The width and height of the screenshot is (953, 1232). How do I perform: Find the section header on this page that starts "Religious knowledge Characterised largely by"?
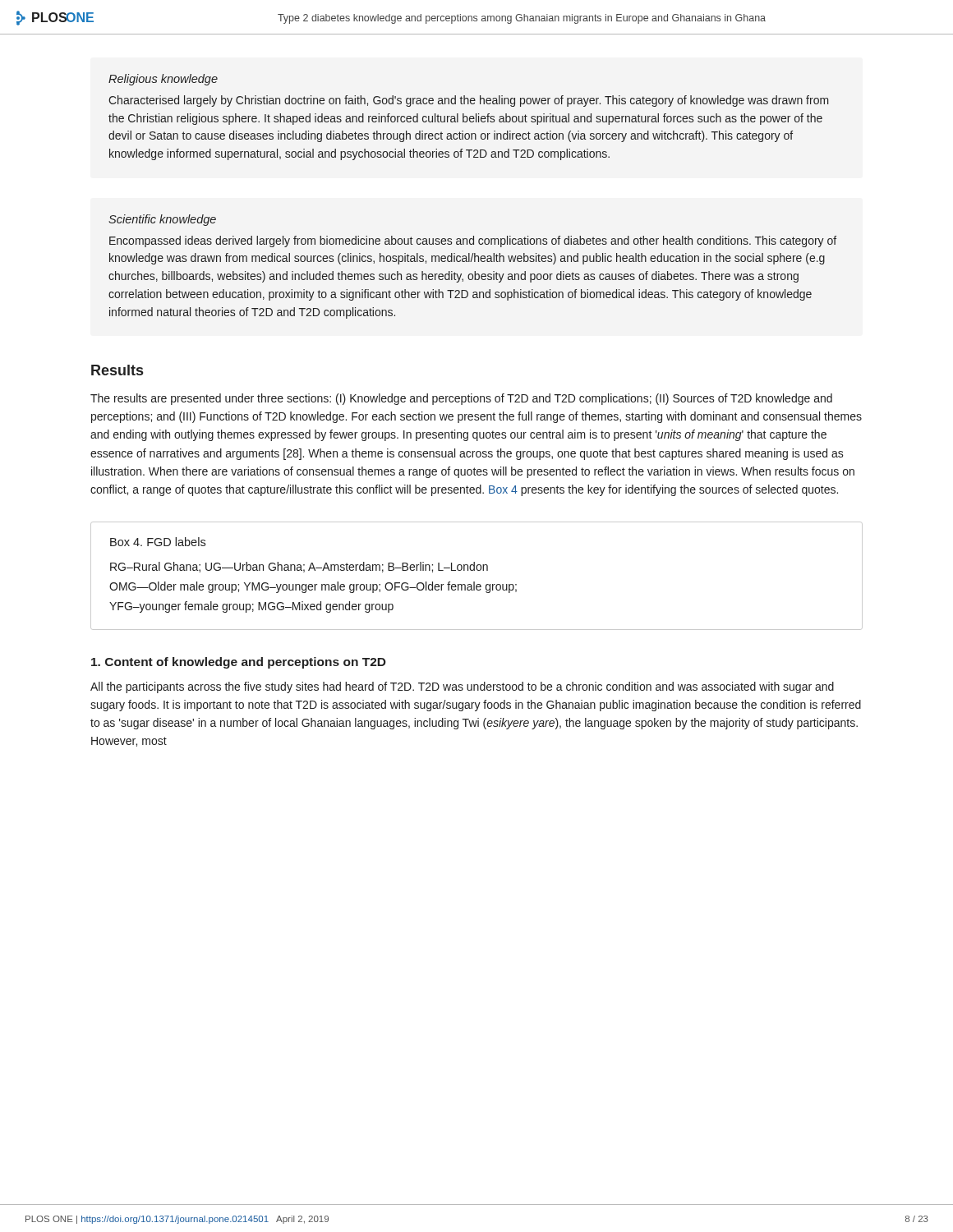pos(476,118)
